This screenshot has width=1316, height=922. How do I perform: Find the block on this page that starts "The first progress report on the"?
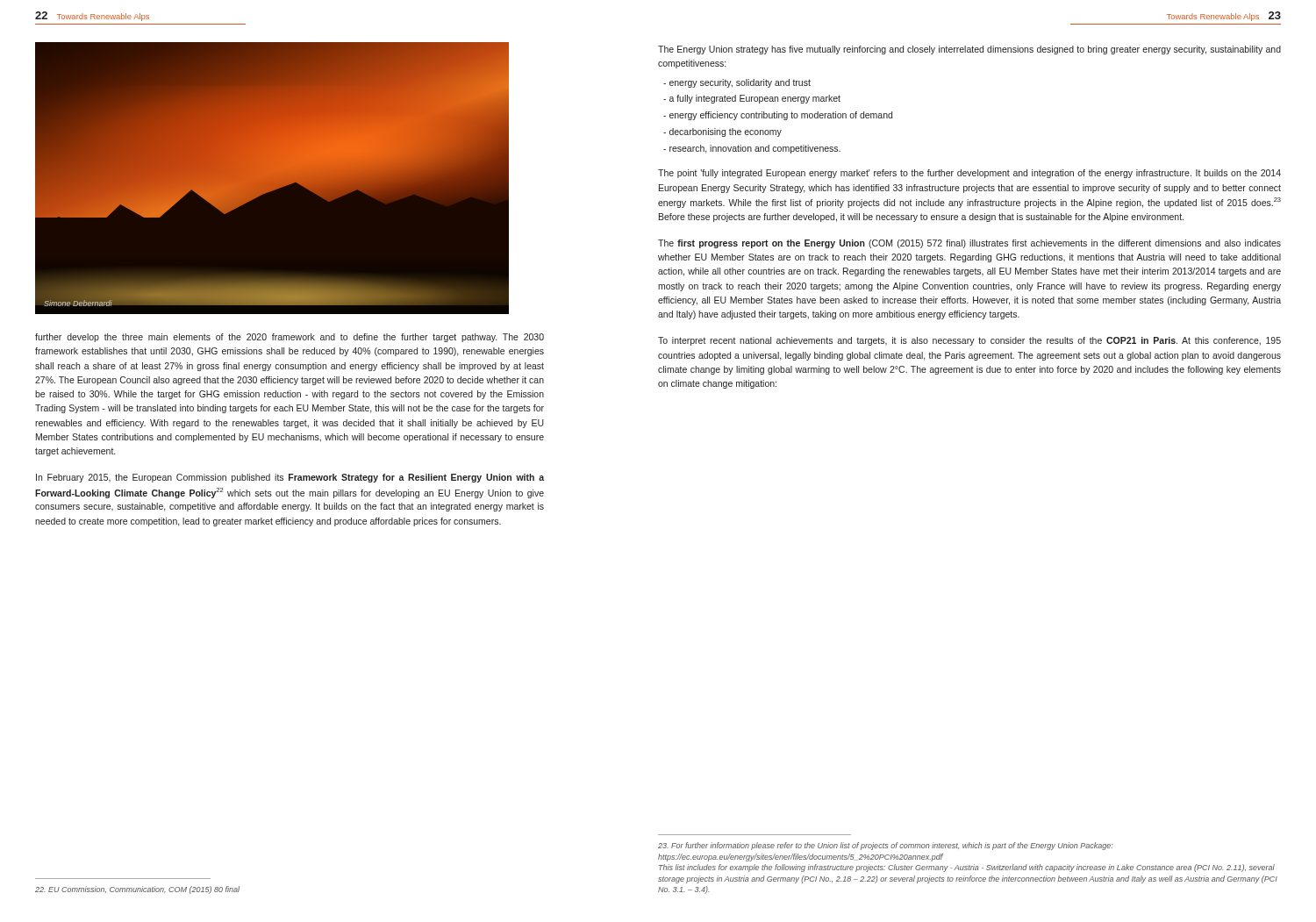(969, 279)
